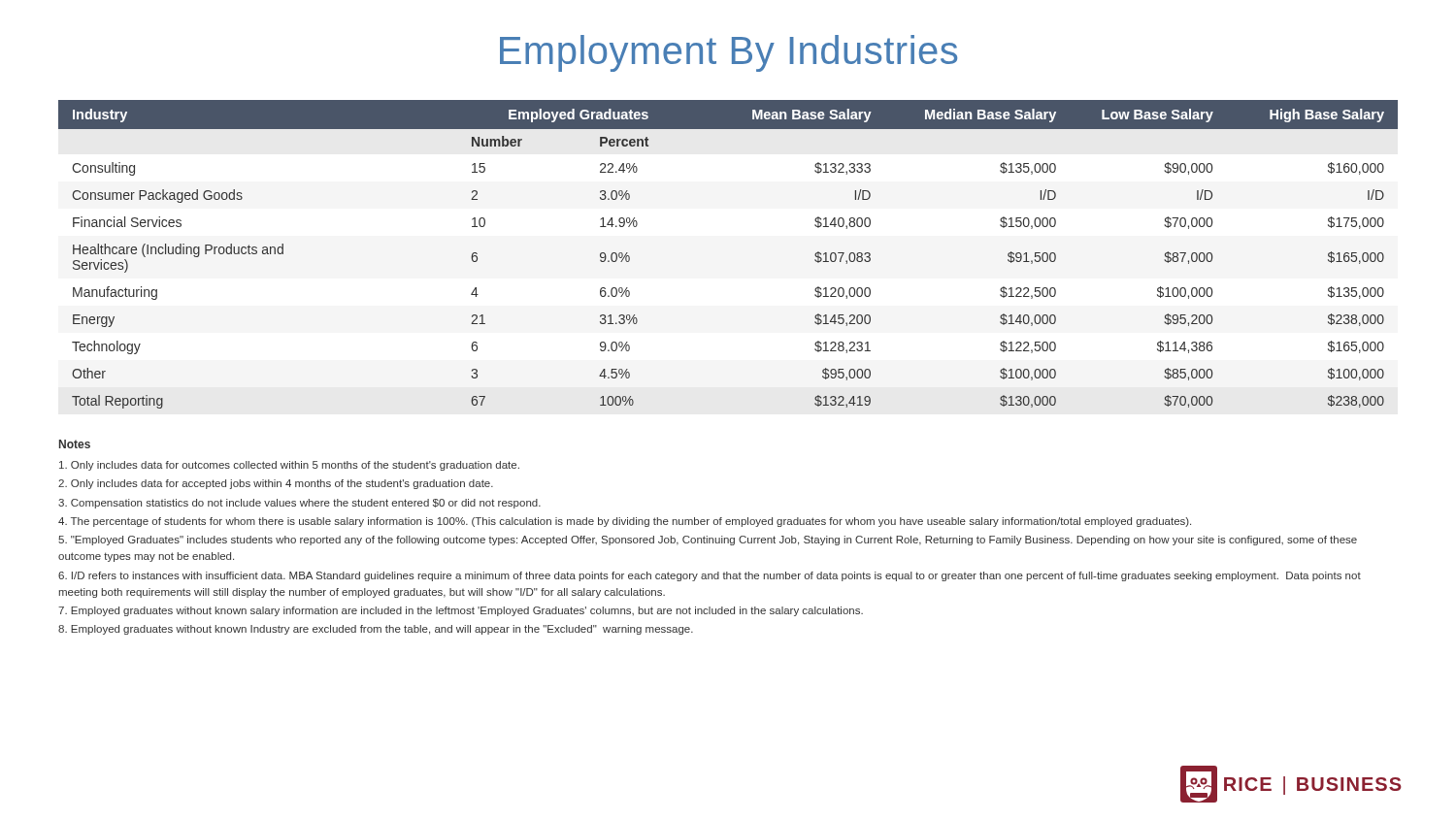Find the table
Screen dimensions: 820x1456
pos(728,257)
